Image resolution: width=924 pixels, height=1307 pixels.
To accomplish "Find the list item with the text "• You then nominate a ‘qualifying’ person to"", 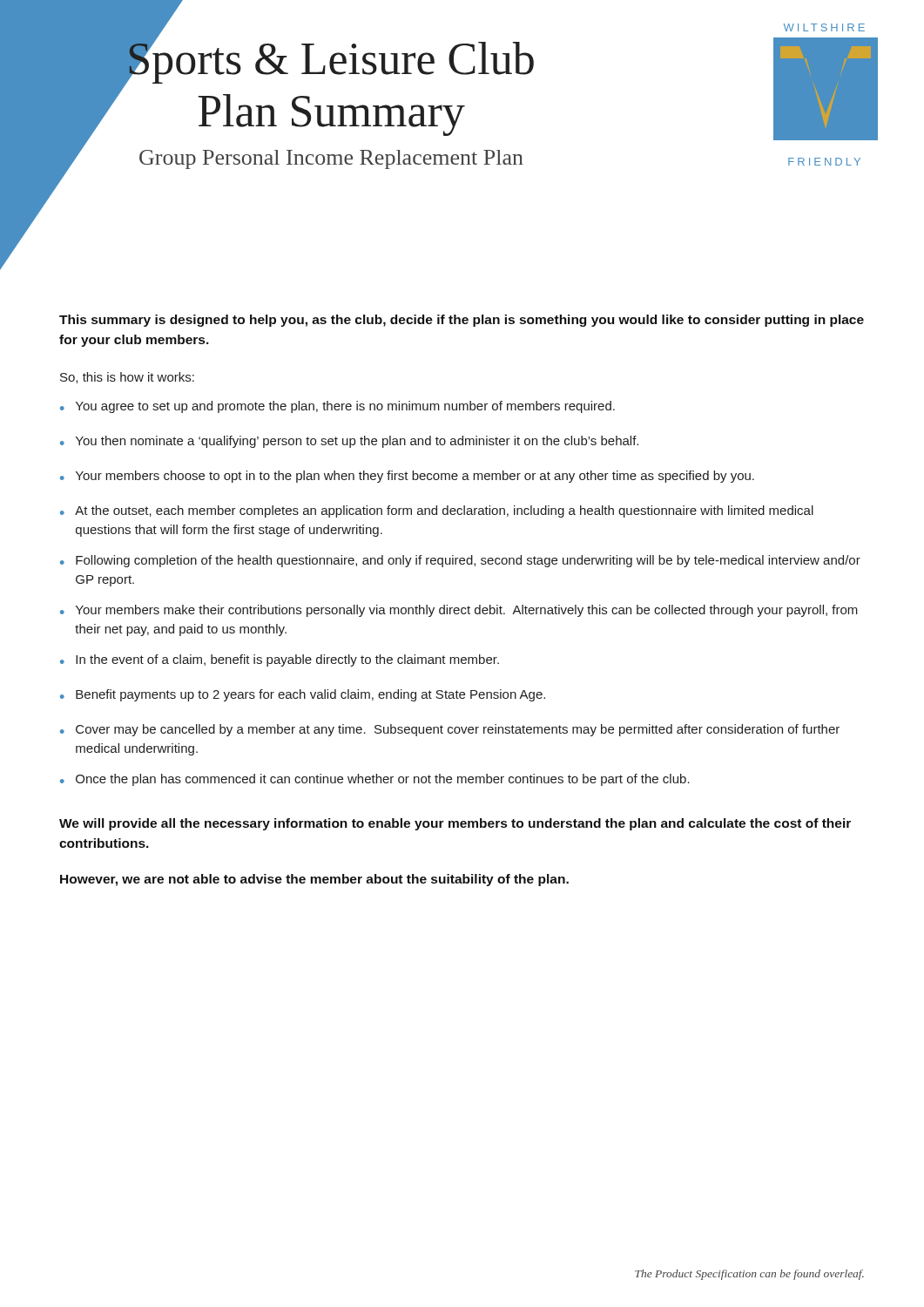I will (x=462, y=443).
